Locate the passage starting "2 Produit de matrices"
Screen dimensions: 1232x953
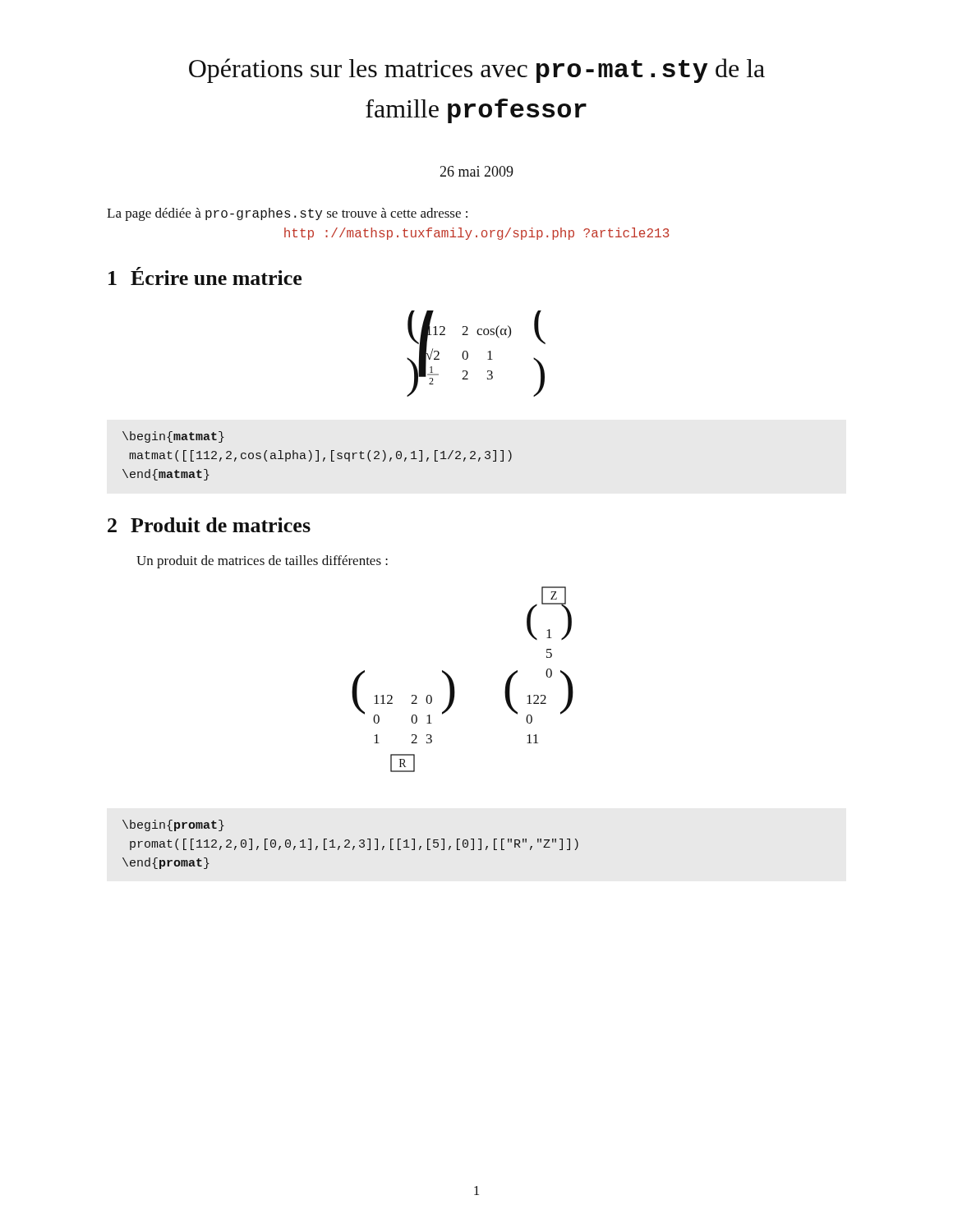point(209,525)
